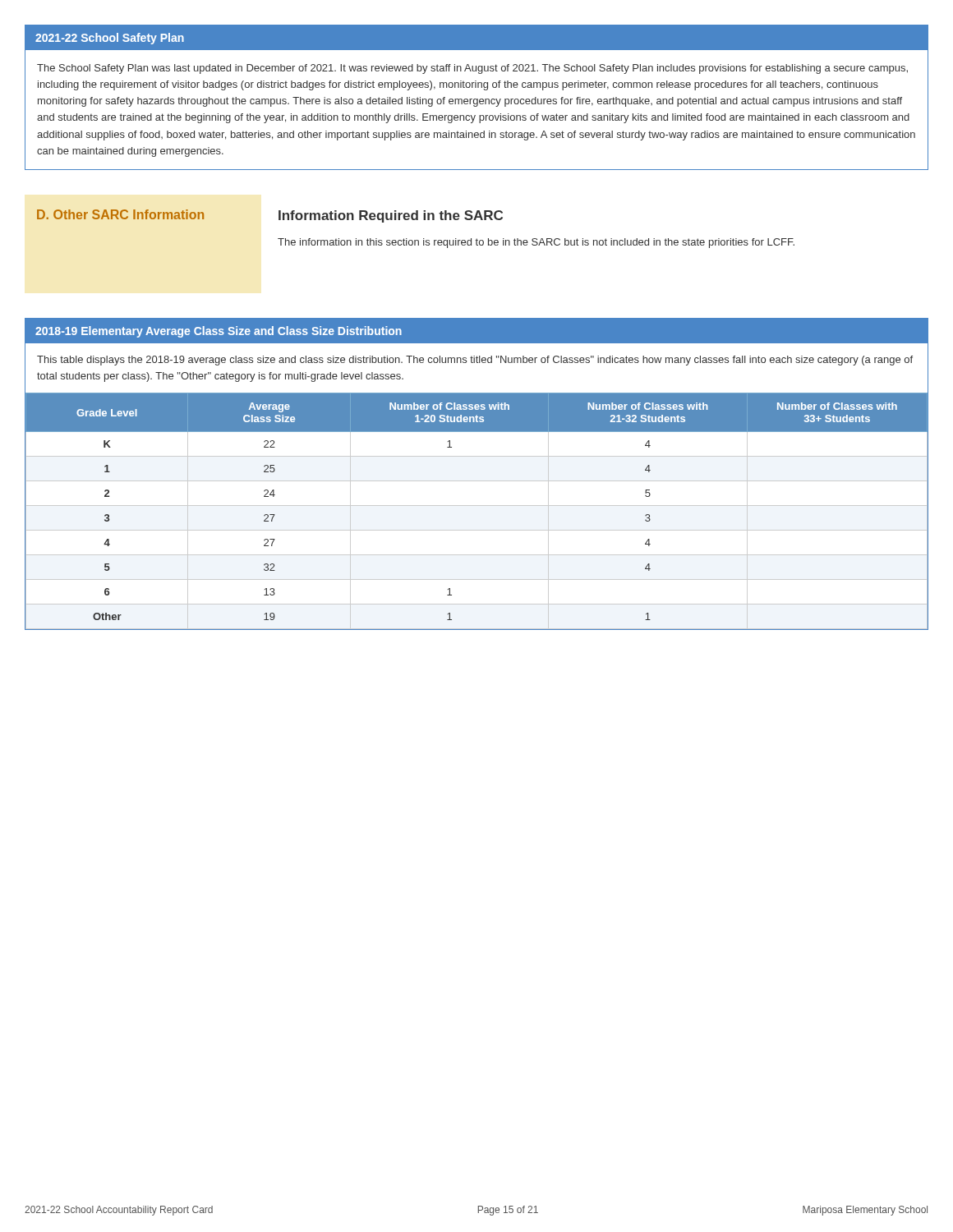
Task: Navigate to the text starting "Information Required in the SARC"
Action: coord(391,215)
